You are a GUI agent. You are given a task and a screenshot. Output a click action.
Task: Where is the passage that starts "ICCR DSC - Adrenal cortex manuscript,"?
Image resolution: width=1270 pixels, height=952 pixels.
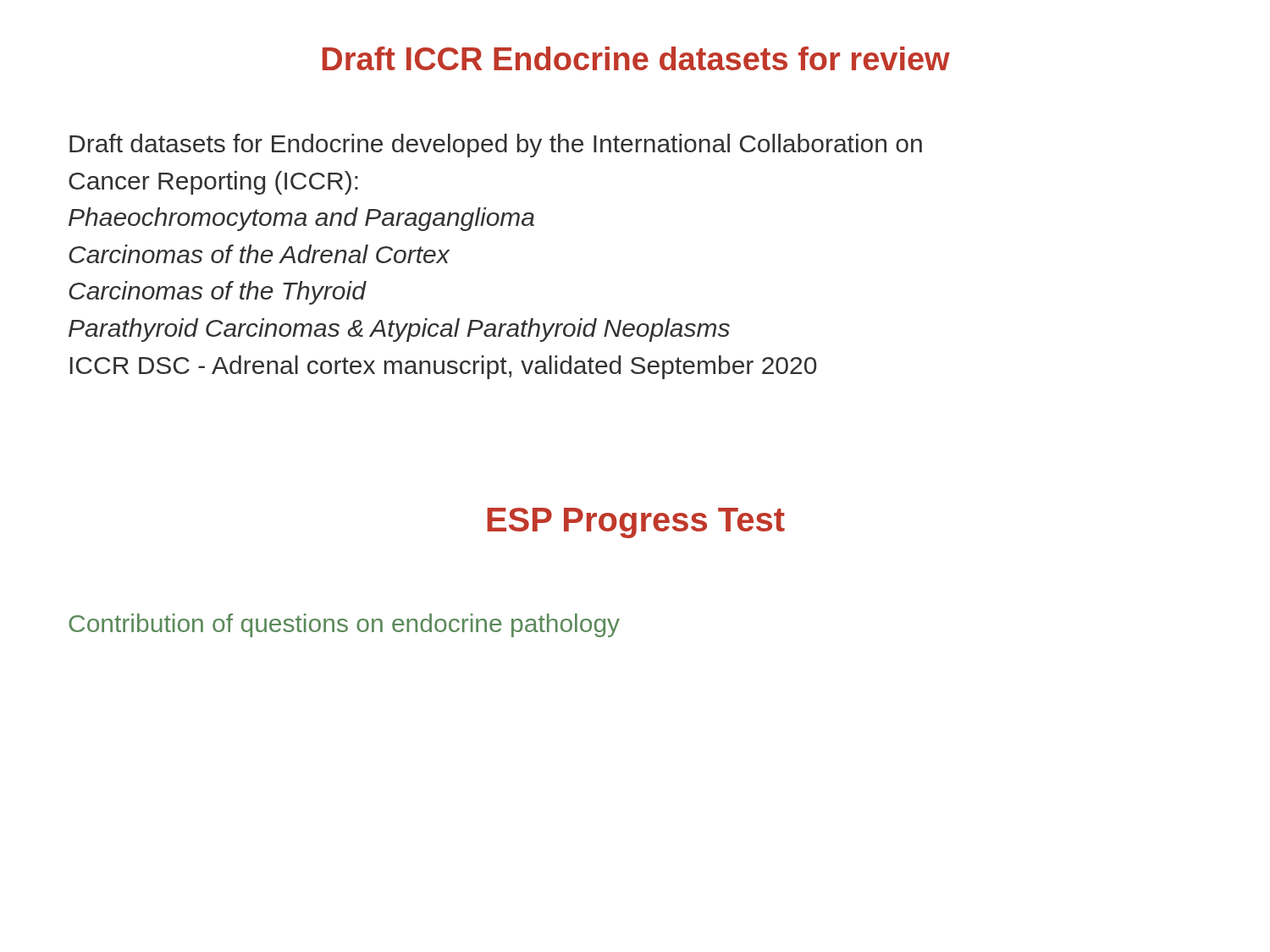coord(635,365)
